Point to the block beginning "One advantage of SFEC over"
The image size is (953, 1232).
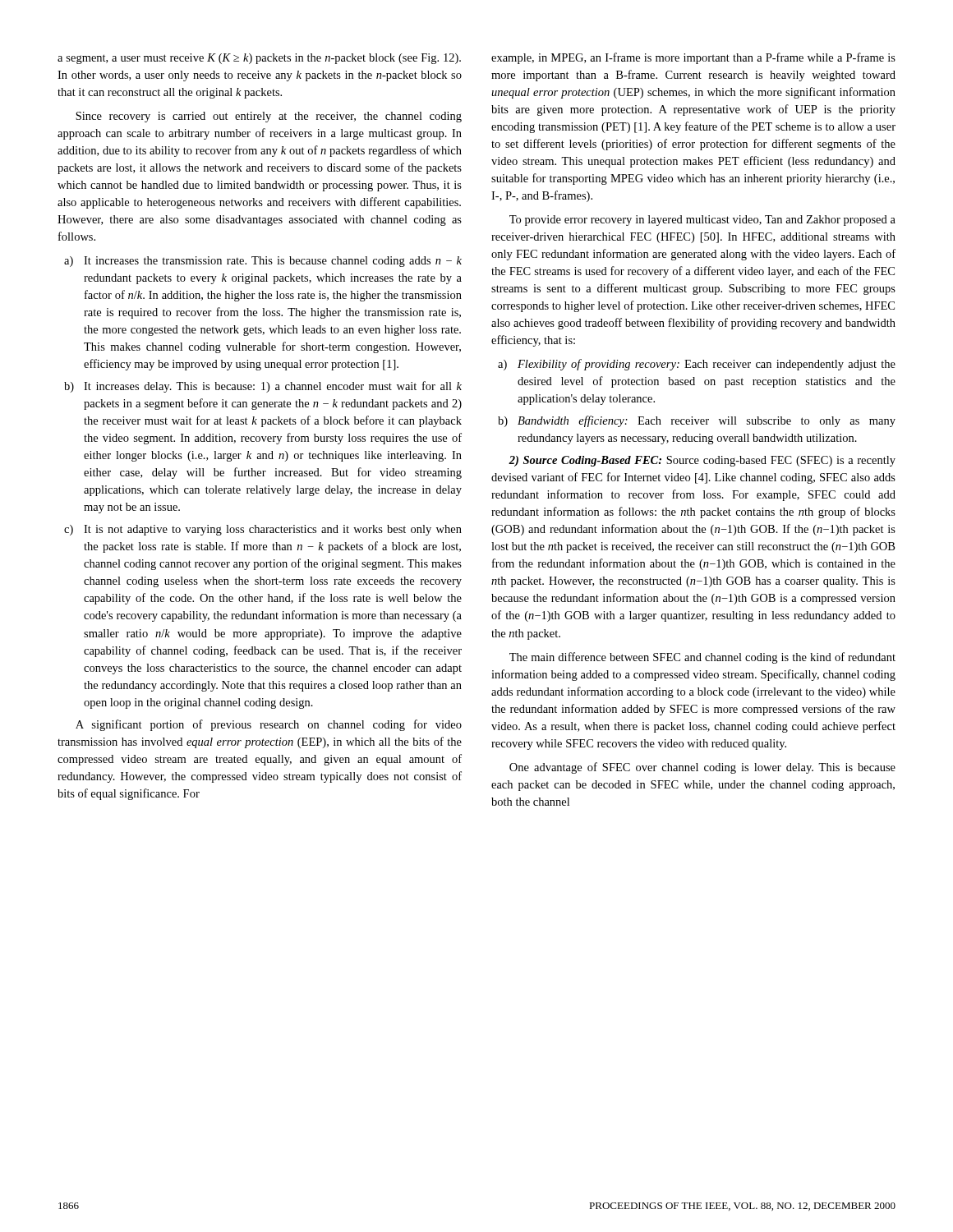pyautogui.click(x=693, y=784)
